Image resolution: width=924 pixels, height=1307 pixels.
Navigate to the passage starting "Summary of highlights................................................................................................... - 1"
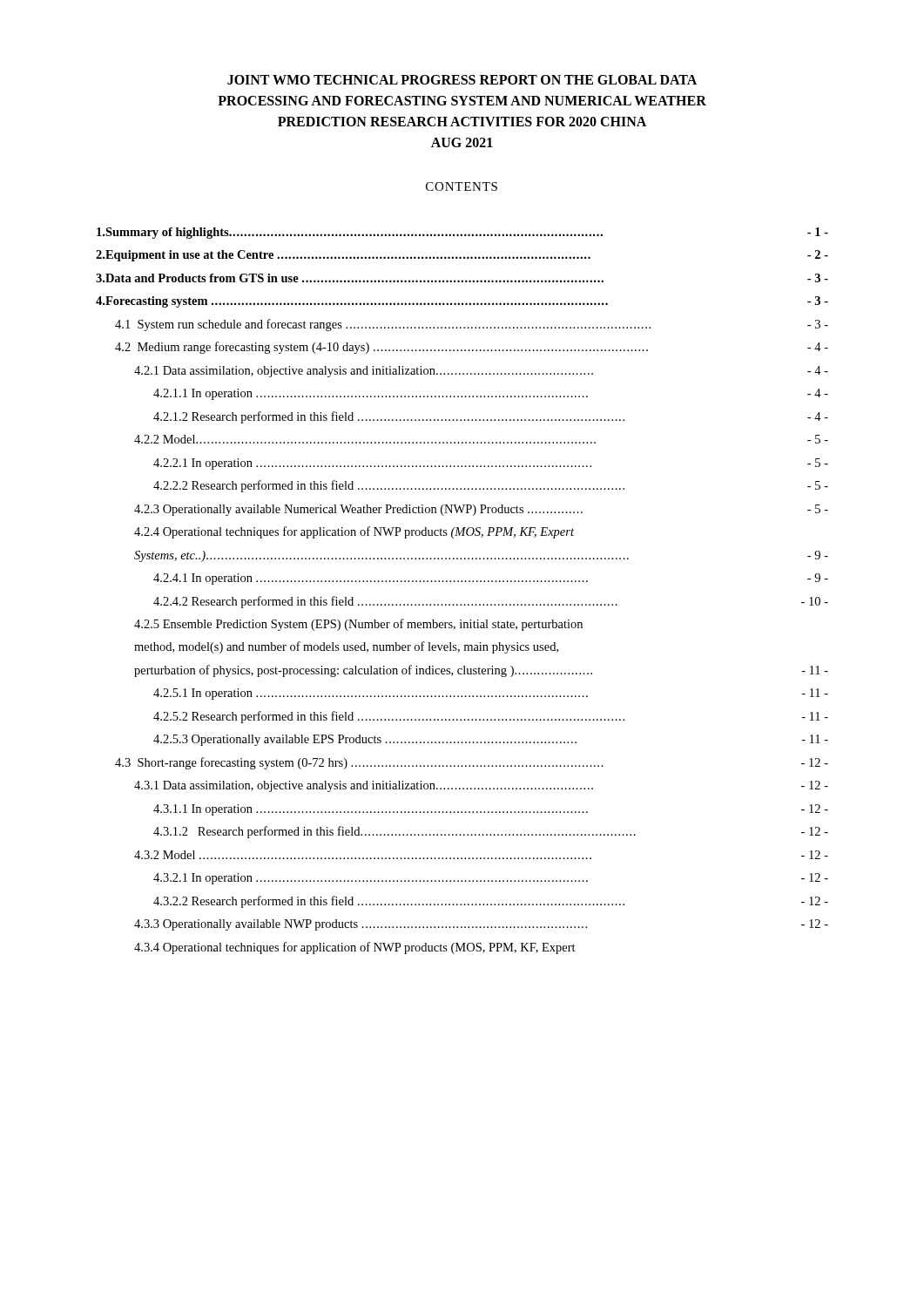pos(462,232)
